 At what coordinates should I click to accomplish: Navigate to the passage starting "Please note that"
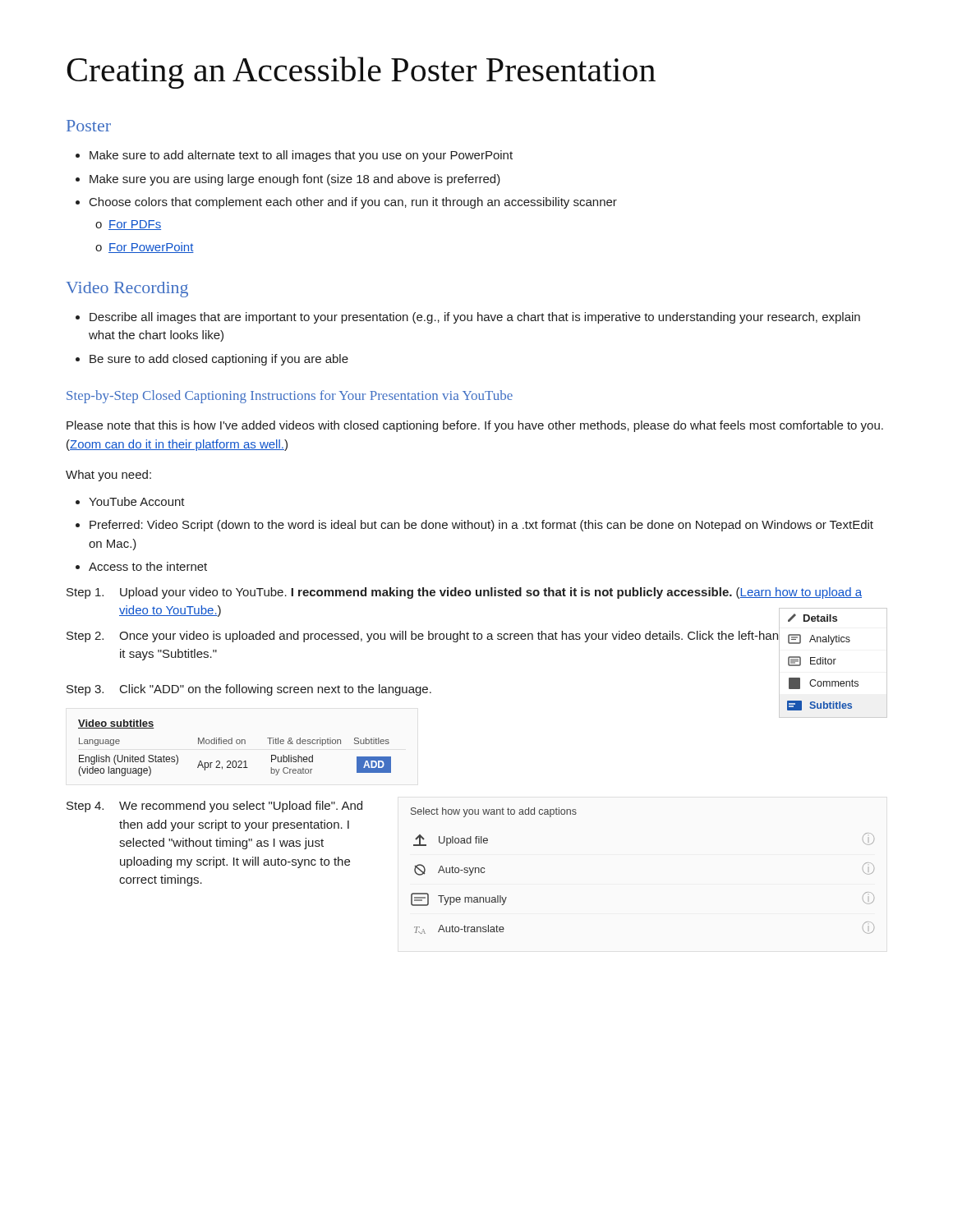476,435
